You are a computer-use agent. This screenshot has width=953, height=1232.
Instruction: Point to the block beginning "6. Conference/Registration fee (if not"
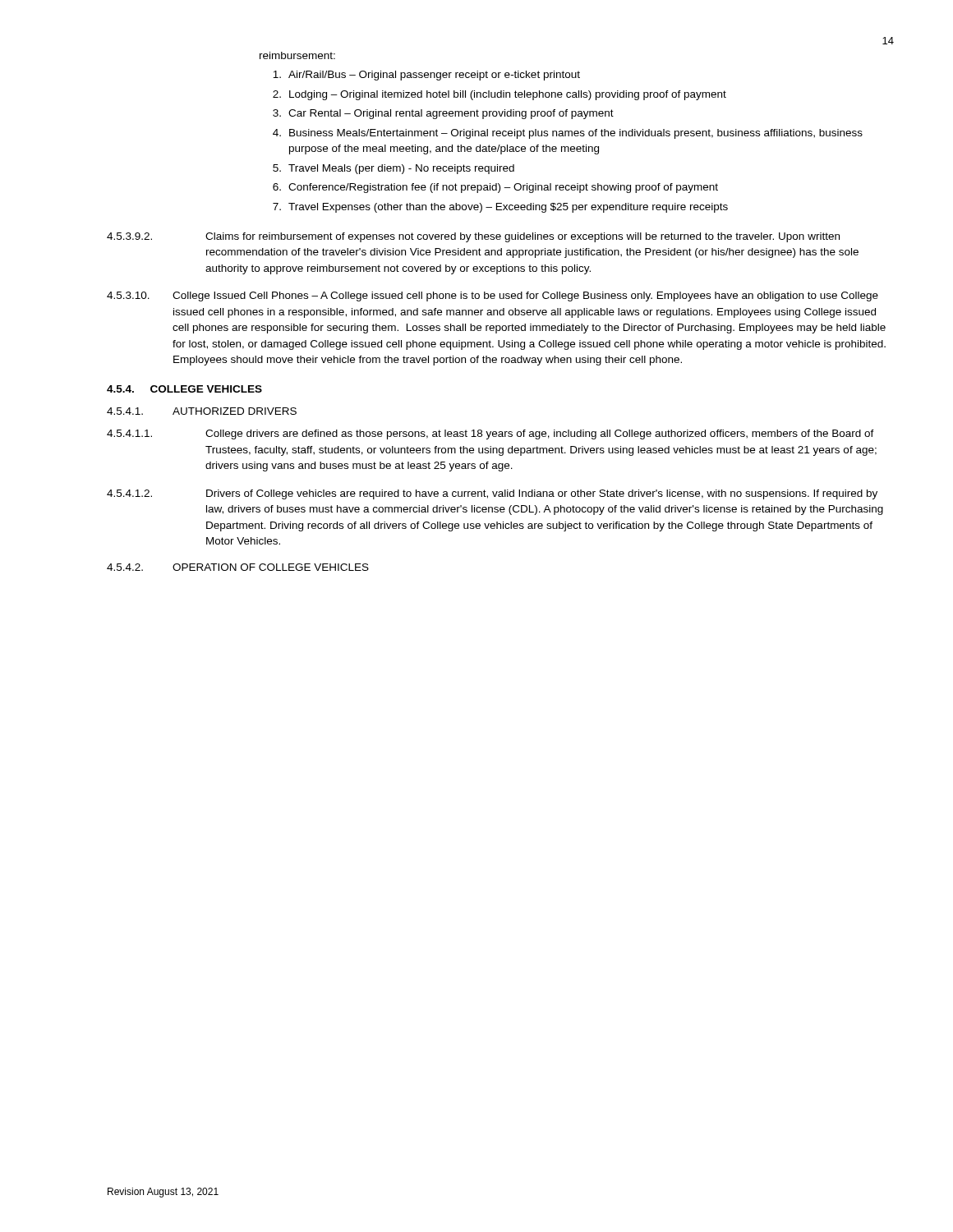[x=576, y=187]
